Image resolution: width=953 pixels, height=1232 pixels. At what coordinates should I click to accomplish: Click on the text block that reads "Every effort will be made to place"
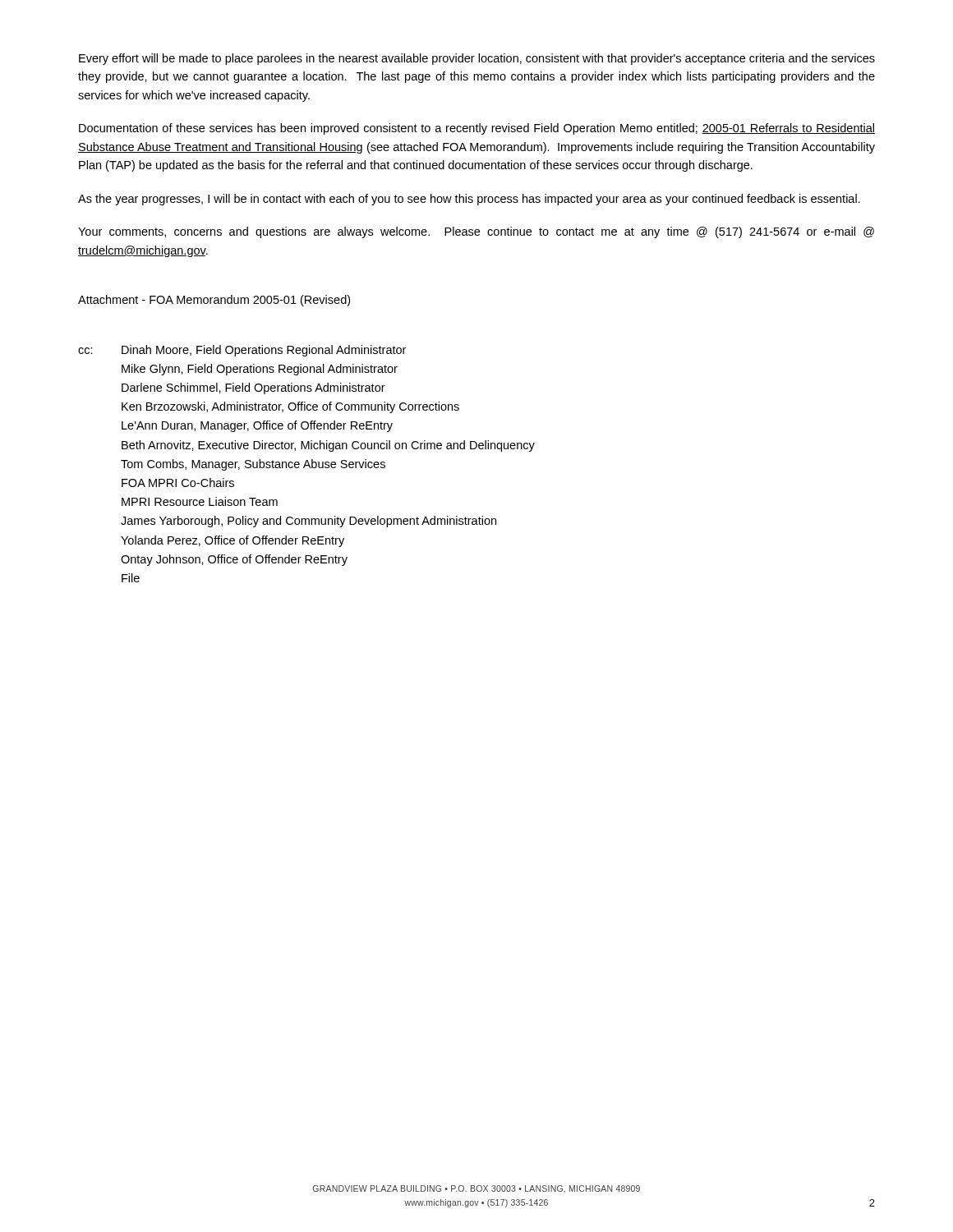[476, 77]
